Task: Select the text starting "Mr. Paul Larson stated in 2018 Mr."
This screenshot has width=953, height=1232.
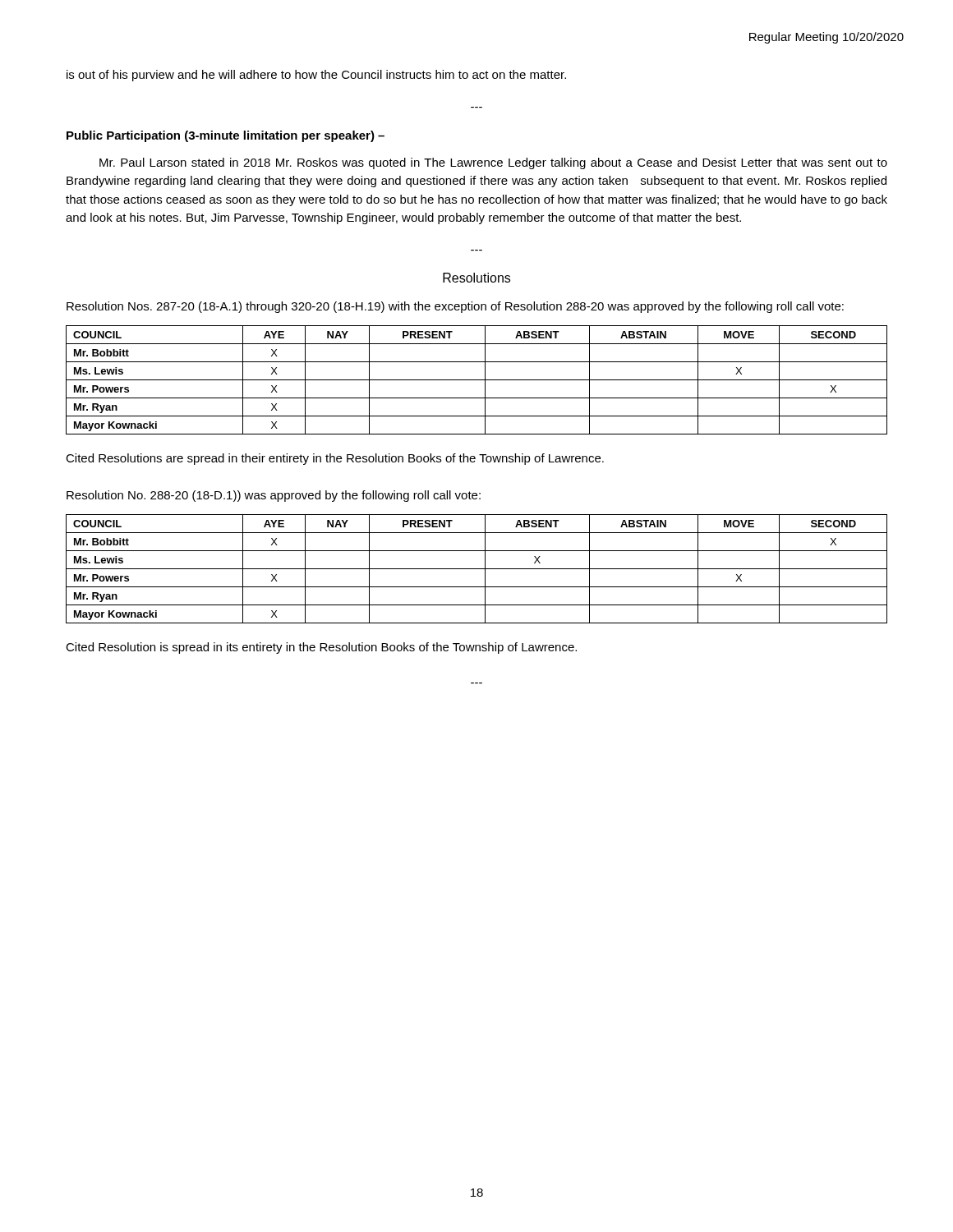Action: (x=476, y=190)
